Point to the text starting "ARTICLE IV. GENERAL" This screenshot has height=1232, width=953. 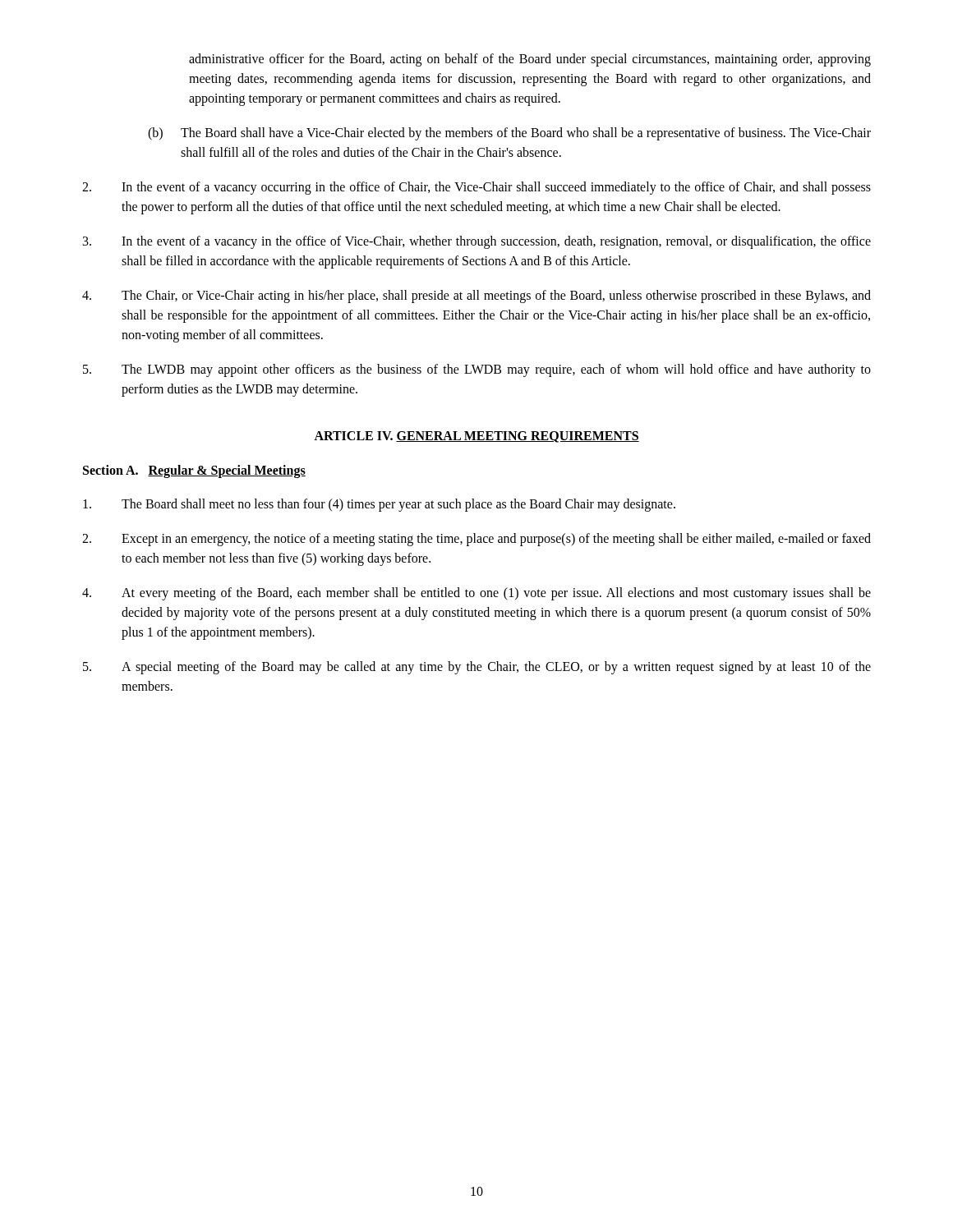476,436
